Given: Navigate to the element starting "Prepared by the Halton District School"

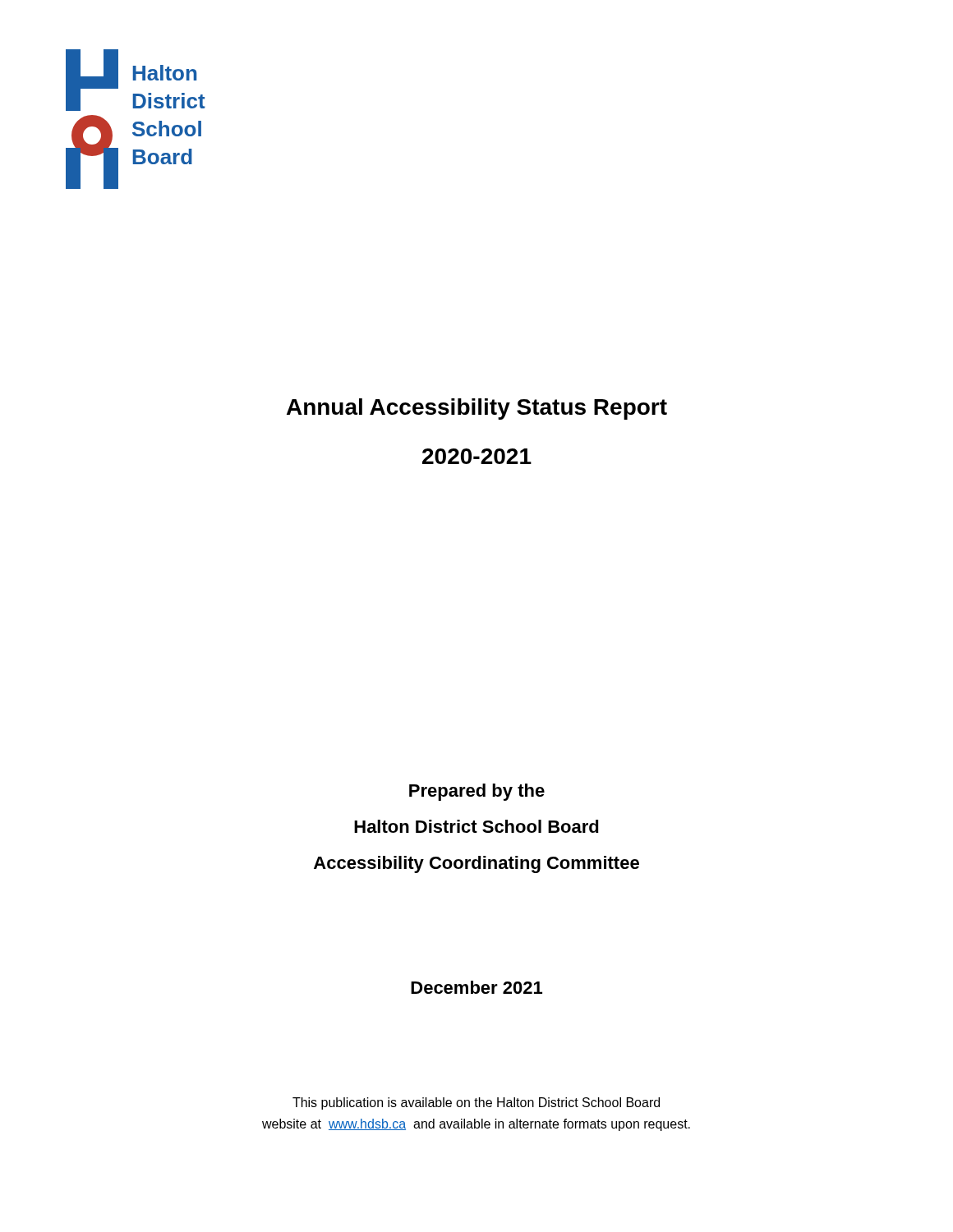Looking at the screenshot, I should coord(476,827).
